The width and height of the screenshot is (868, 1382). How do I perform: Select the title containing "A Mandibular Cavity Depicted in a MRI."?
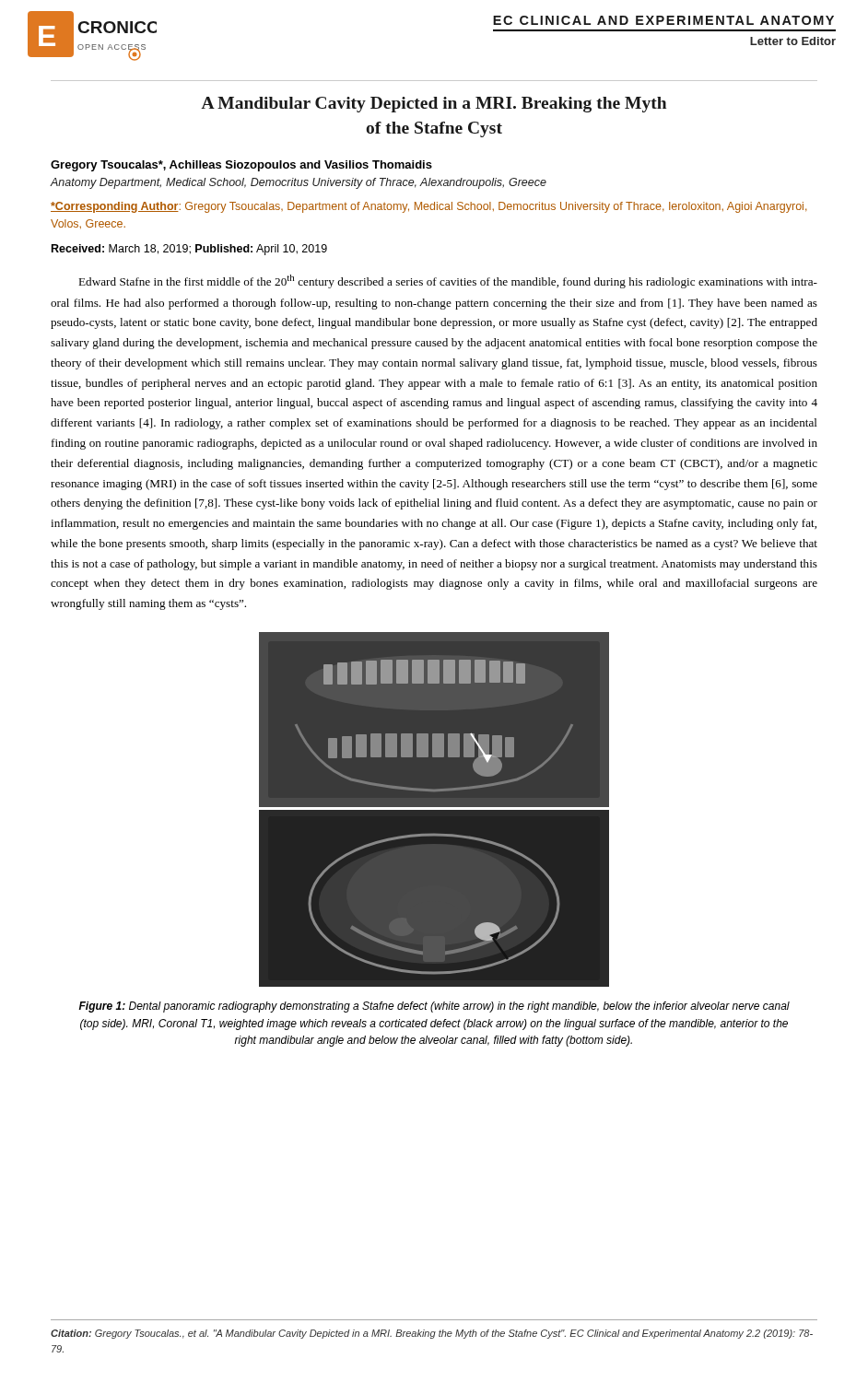point(434,115)
